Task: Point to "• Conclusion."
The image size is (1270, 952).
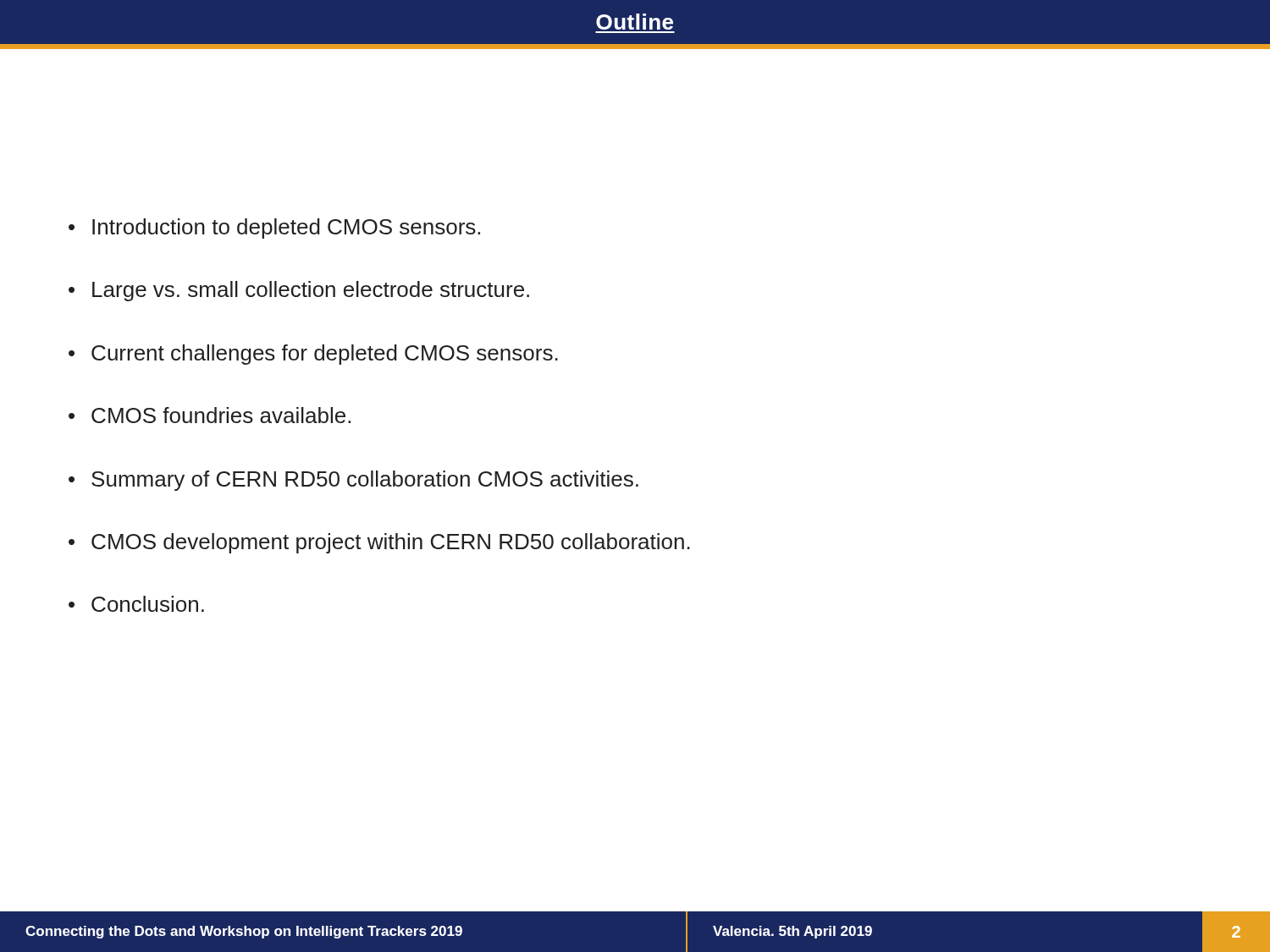Action: click(x=137, y=605)
